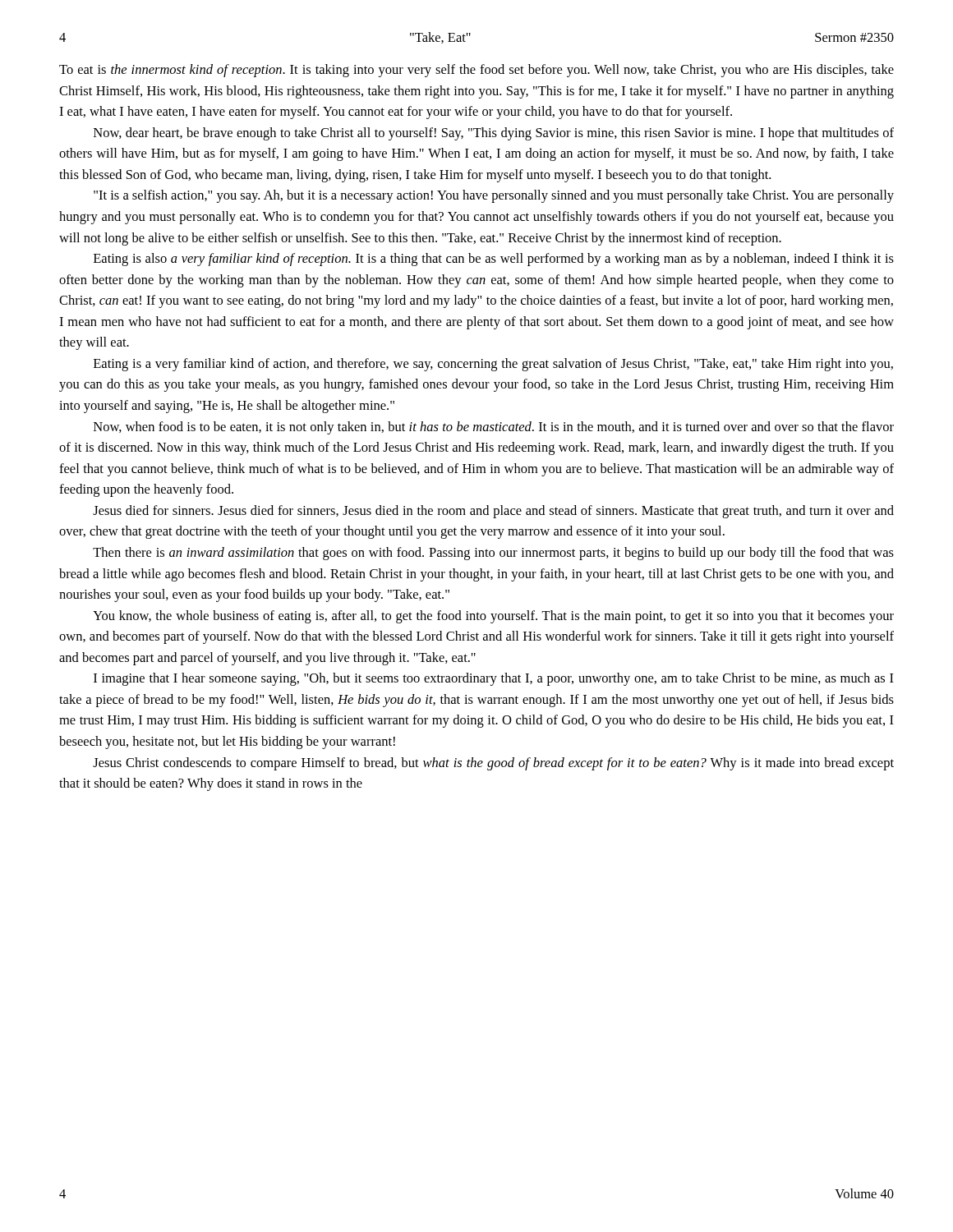Click on the text block that says "Eating is also a"

tap(476, 301)
